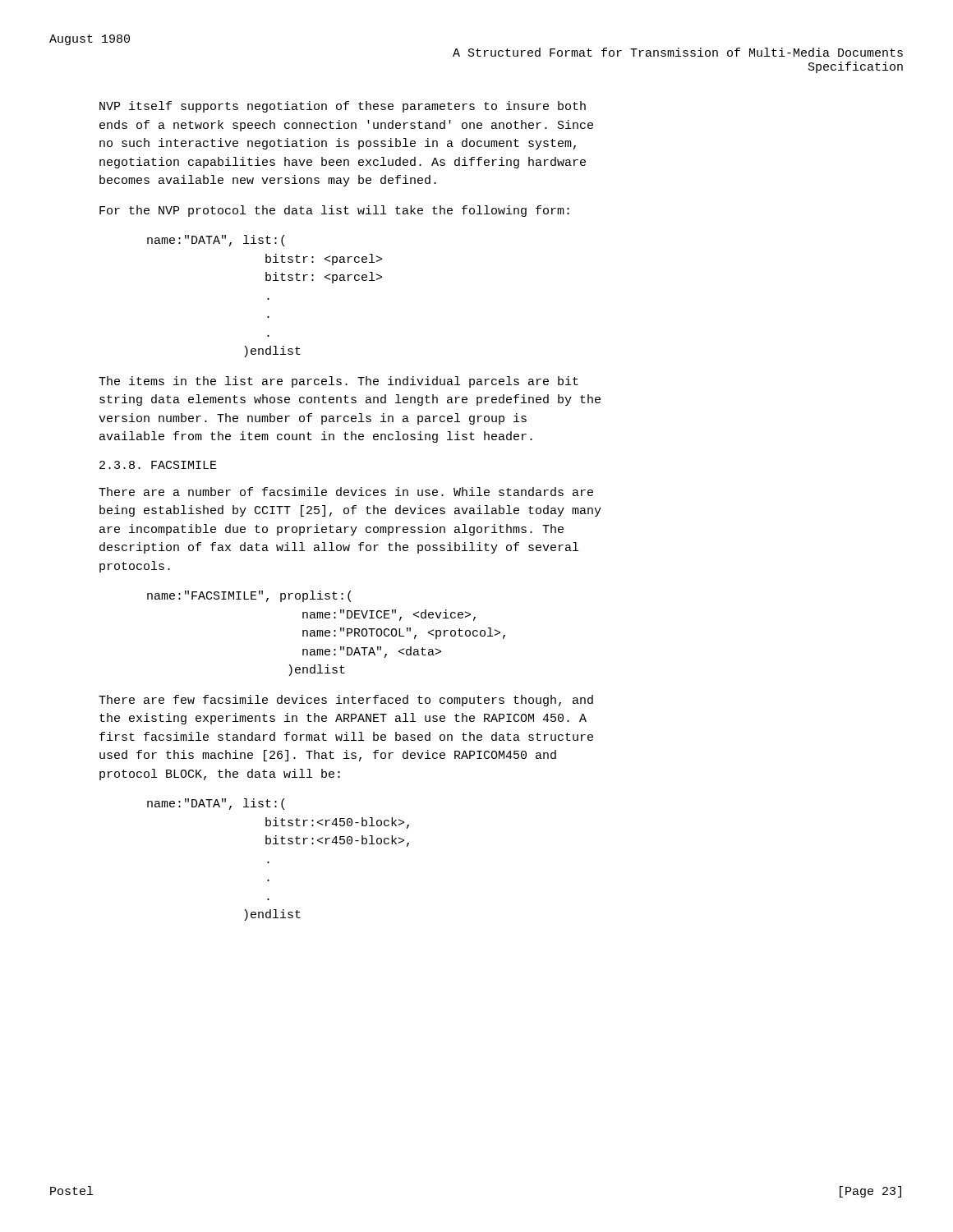Viewport: 953px width, 1232px height.
Task: Select the passage starting "For the NVP protocol the data list"
Action: click(x=335, y=211)
